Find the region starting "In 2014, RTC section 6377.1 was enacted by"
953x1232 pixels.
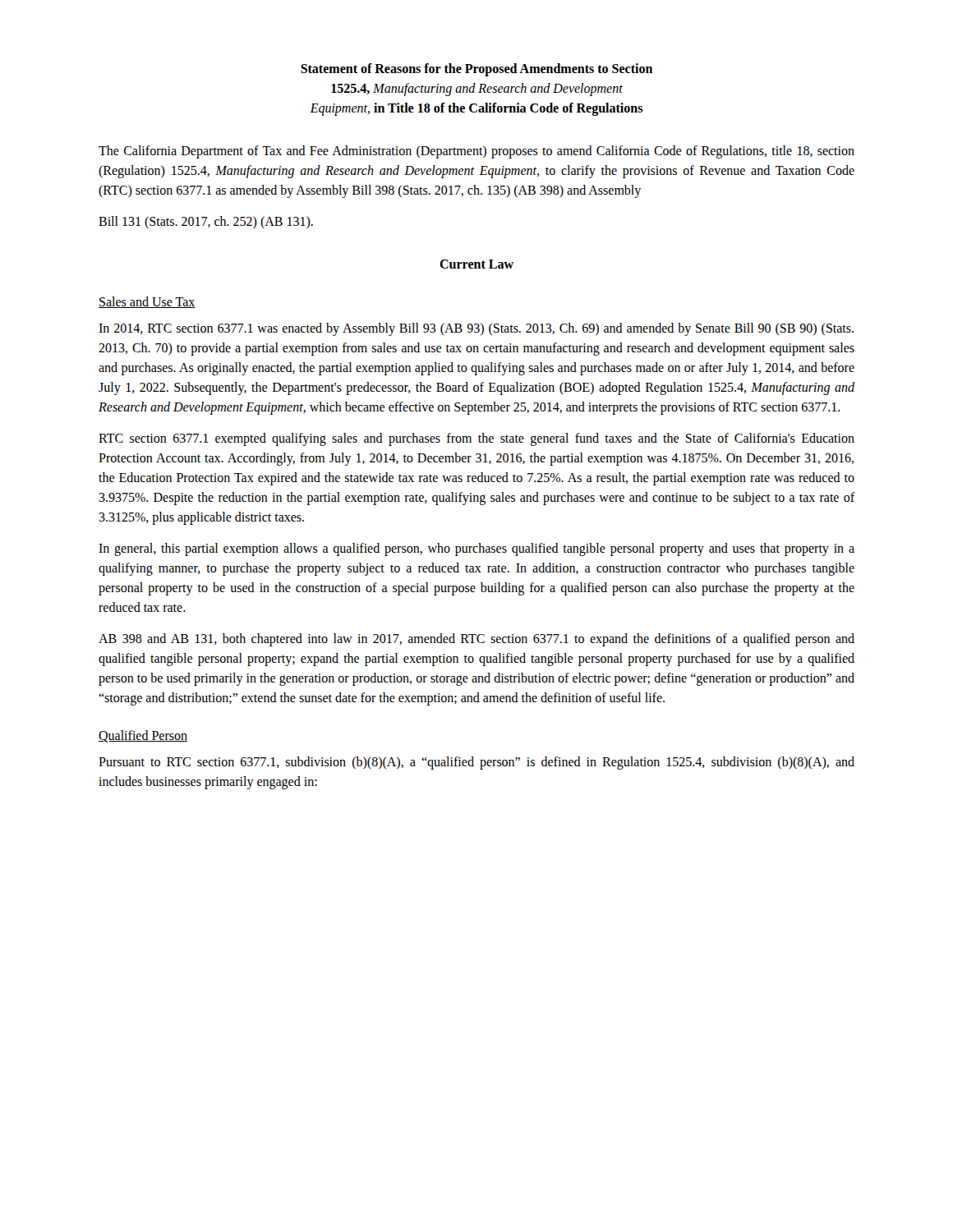point(476,368)
